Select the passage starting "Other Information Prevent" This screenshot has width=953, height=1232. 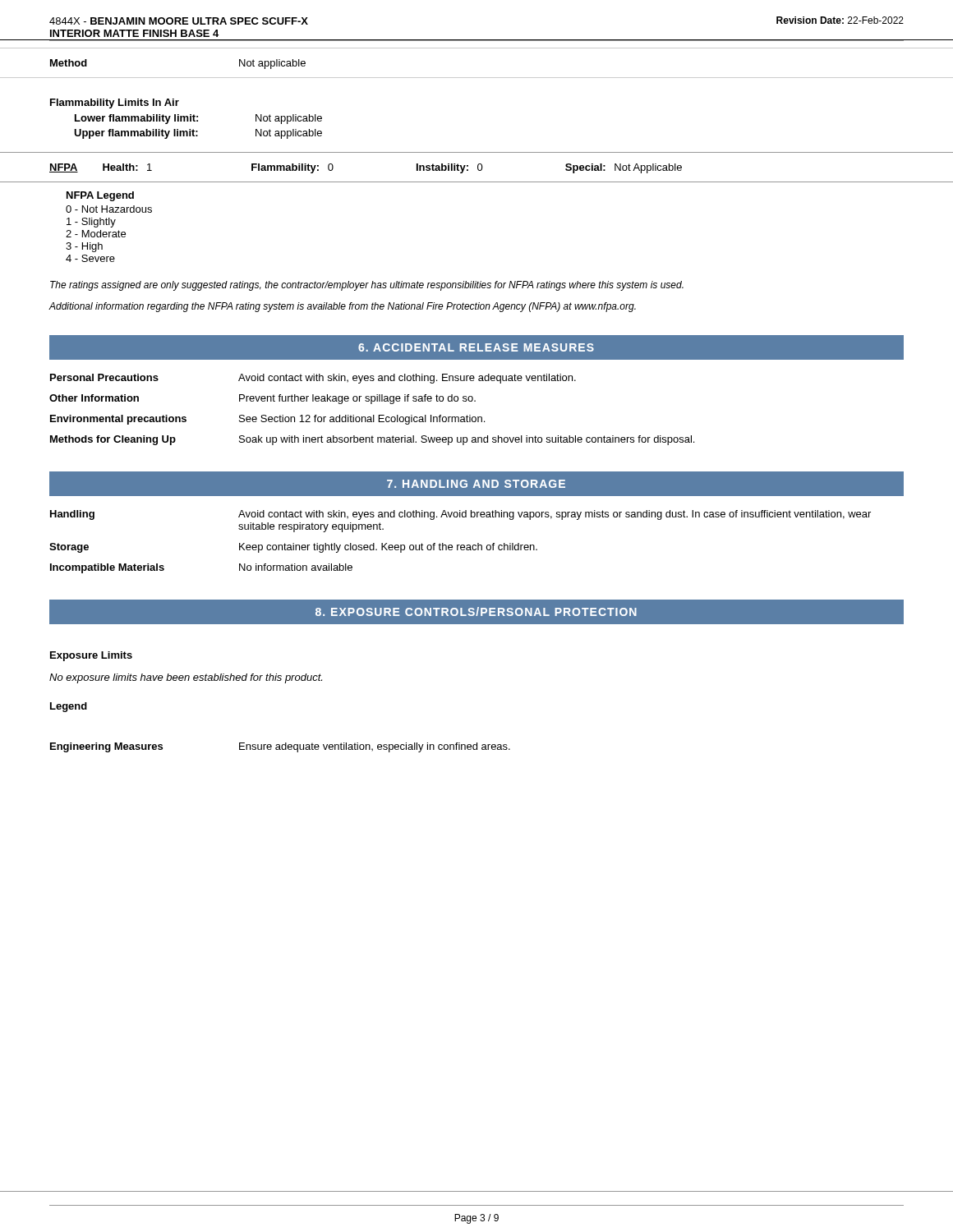[476, 398]
